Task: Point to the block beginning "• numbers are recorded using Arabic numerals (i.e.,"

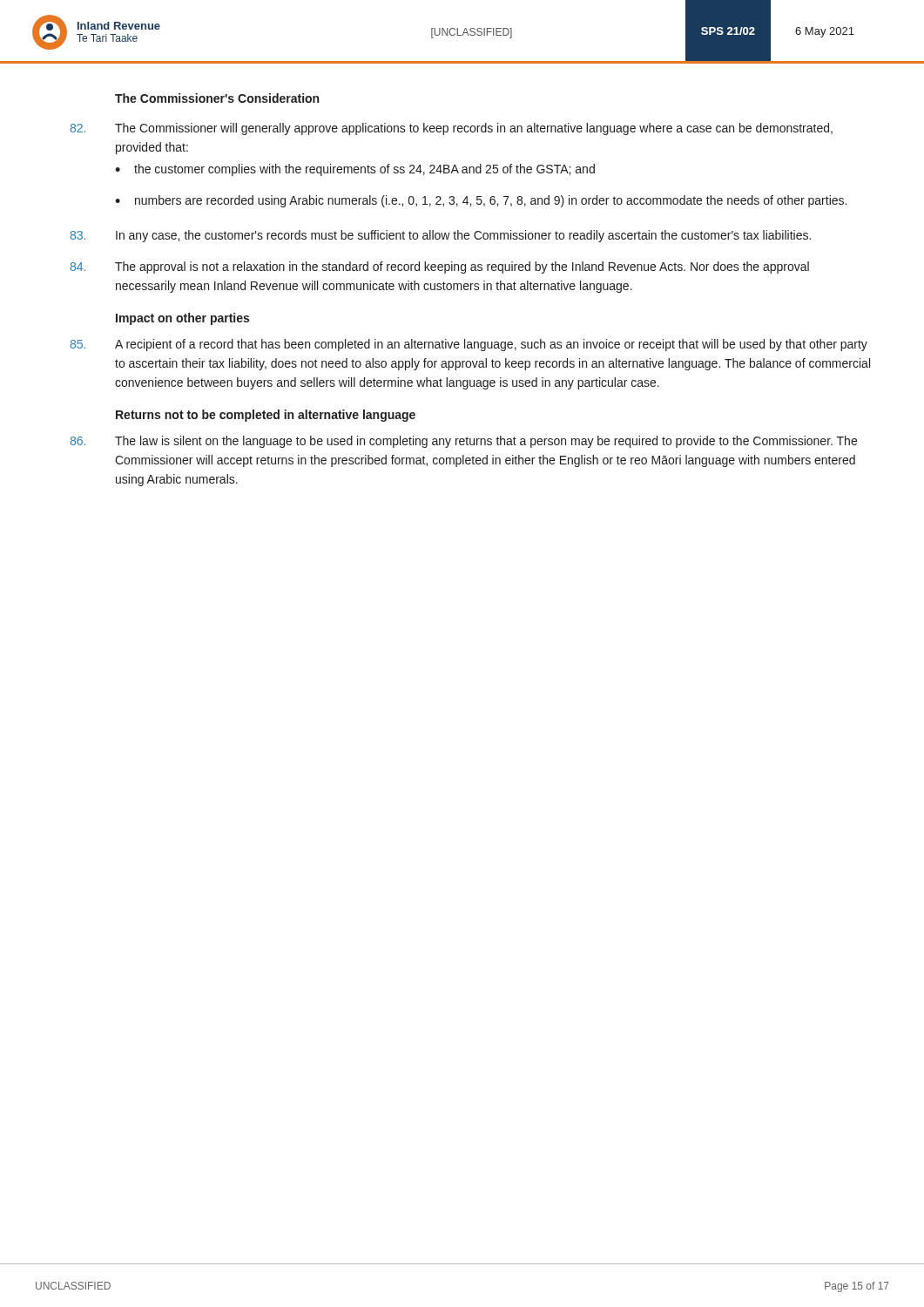Action: click(493, 203)
